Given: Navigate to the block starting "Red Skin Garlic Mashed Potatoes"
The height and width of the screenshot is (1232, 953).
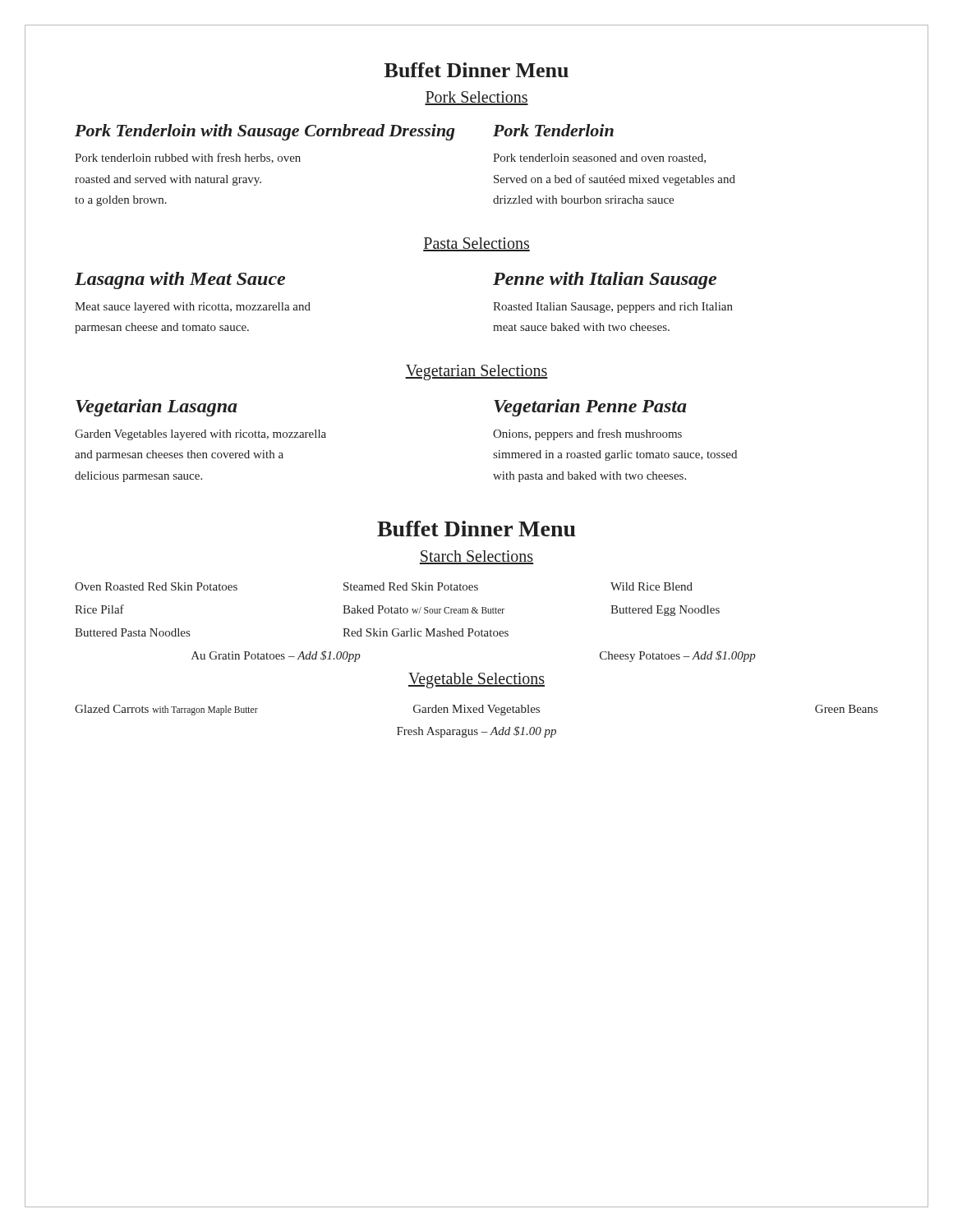Looking at the screenshot, I should pyautogui.click(x=426, y=632).
